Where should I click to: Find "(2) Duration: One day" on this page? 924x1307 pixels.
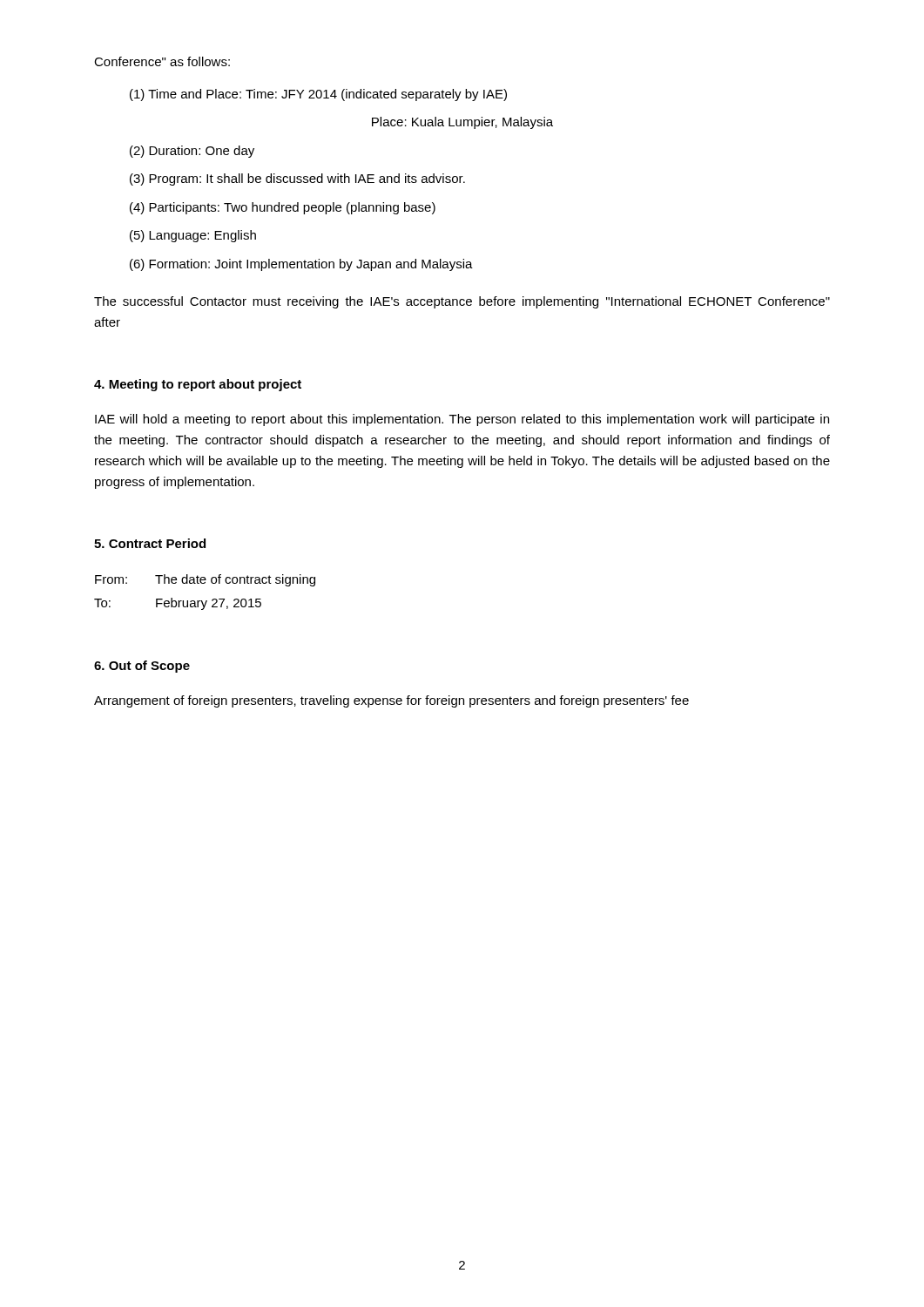click(192, 150)
